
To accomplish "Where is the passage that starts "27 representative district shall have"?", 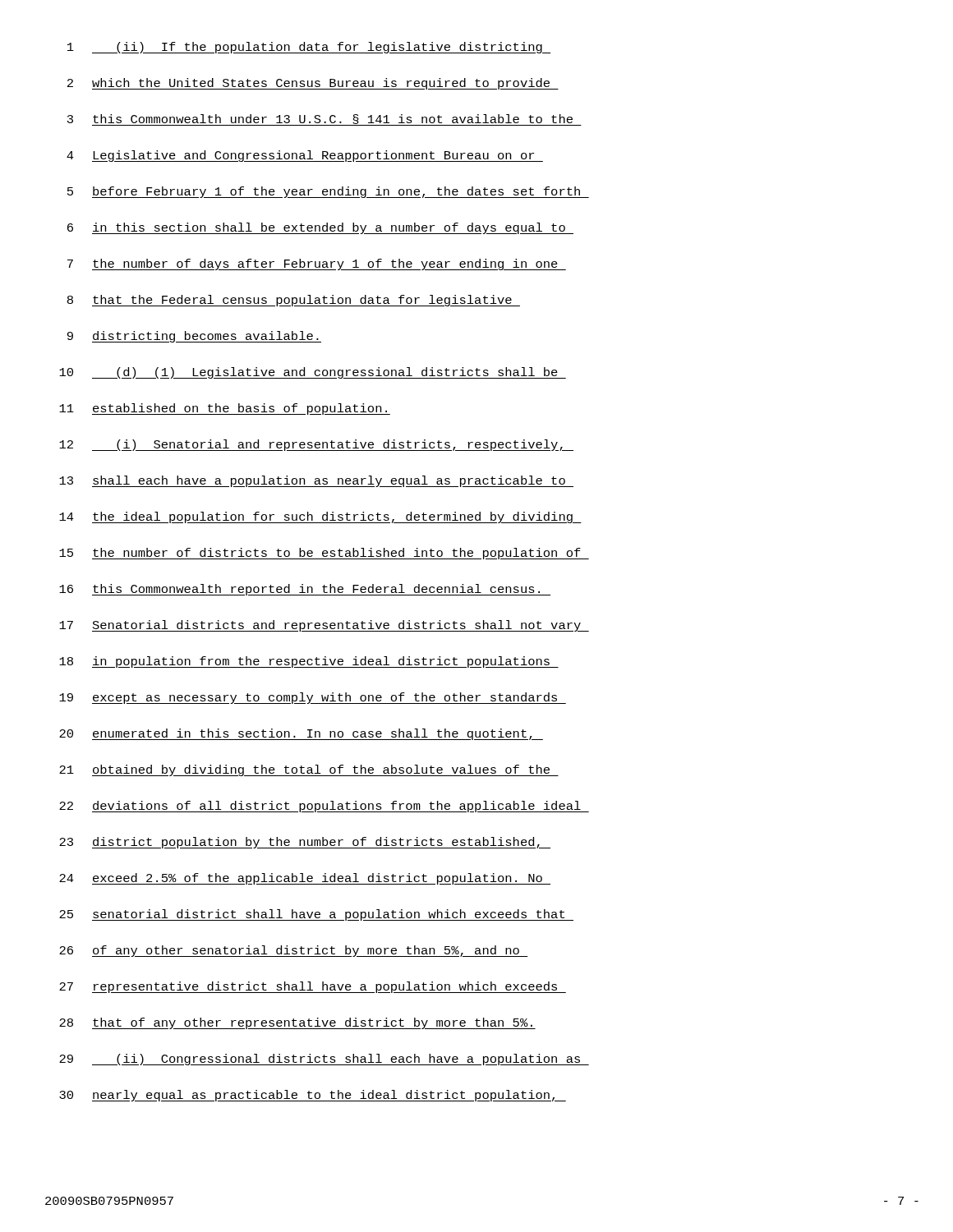I will (x=305, y=987).
